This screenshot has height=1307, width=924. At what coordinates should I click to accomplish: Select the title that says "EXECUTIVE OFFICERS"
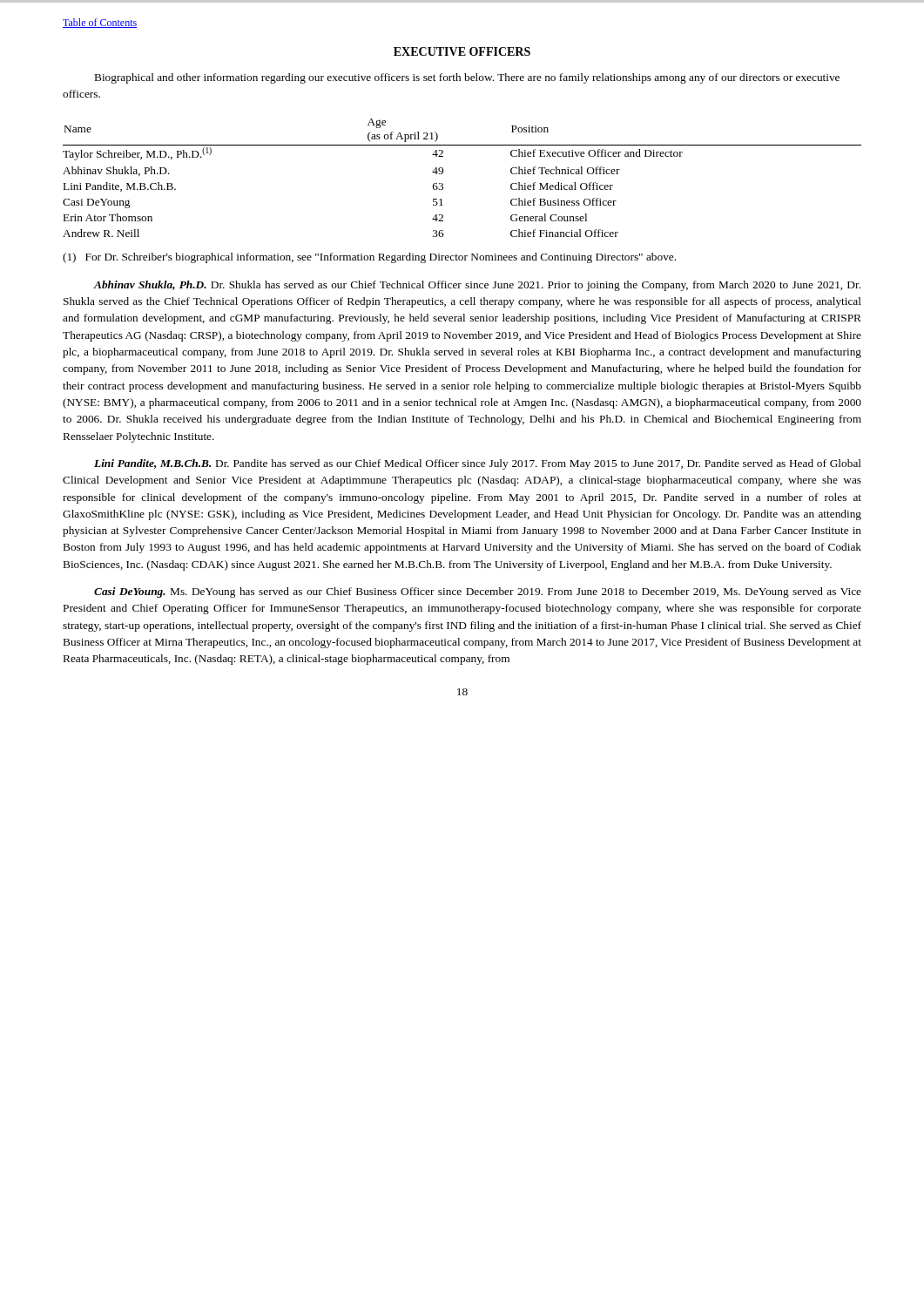pyautogui.click(x=462, y=52)
